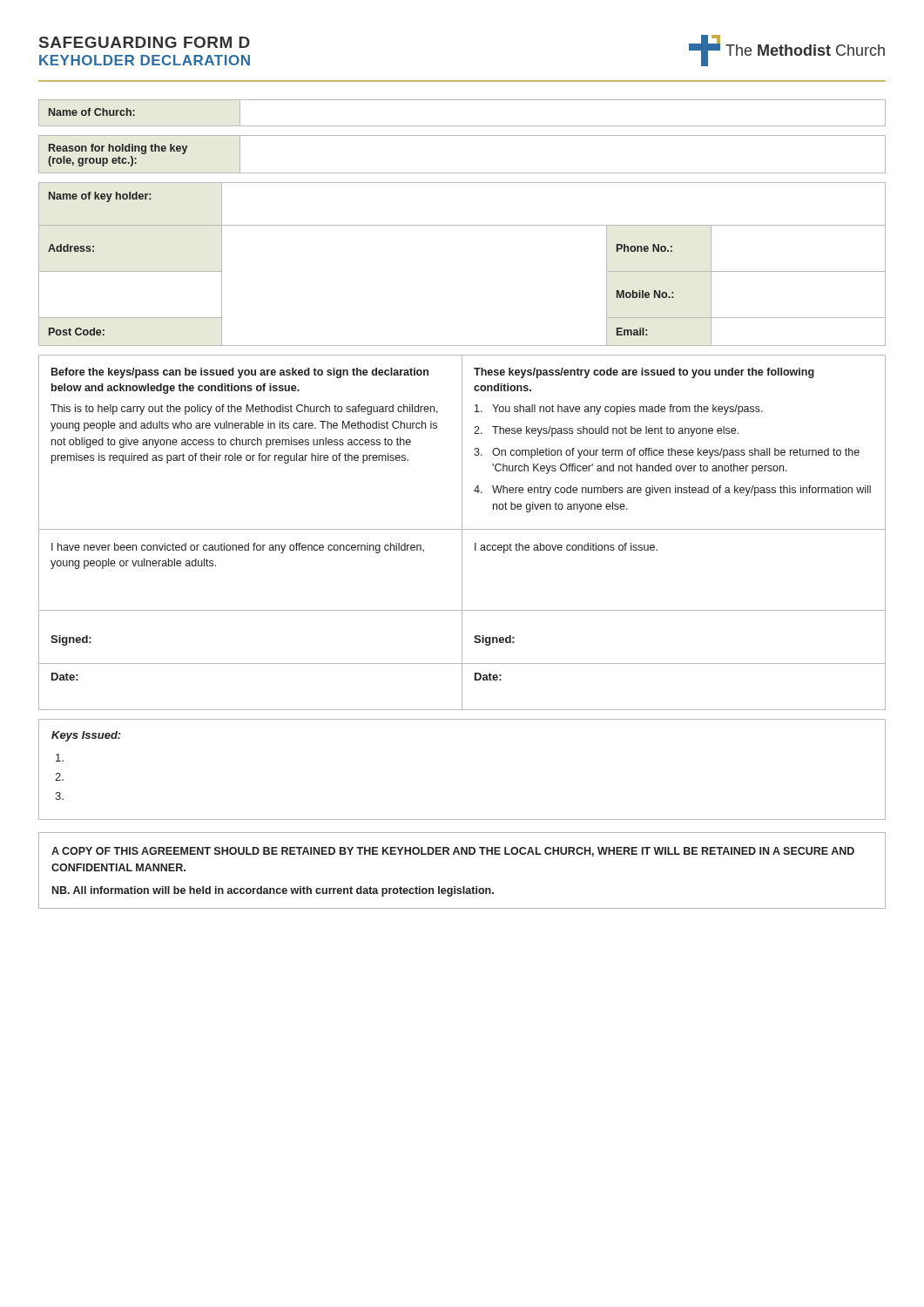Navigate to the region starting "Keys Issued:"
Image resolution: width=924 pixels, height=1307 pixels.
click(86, 735)
